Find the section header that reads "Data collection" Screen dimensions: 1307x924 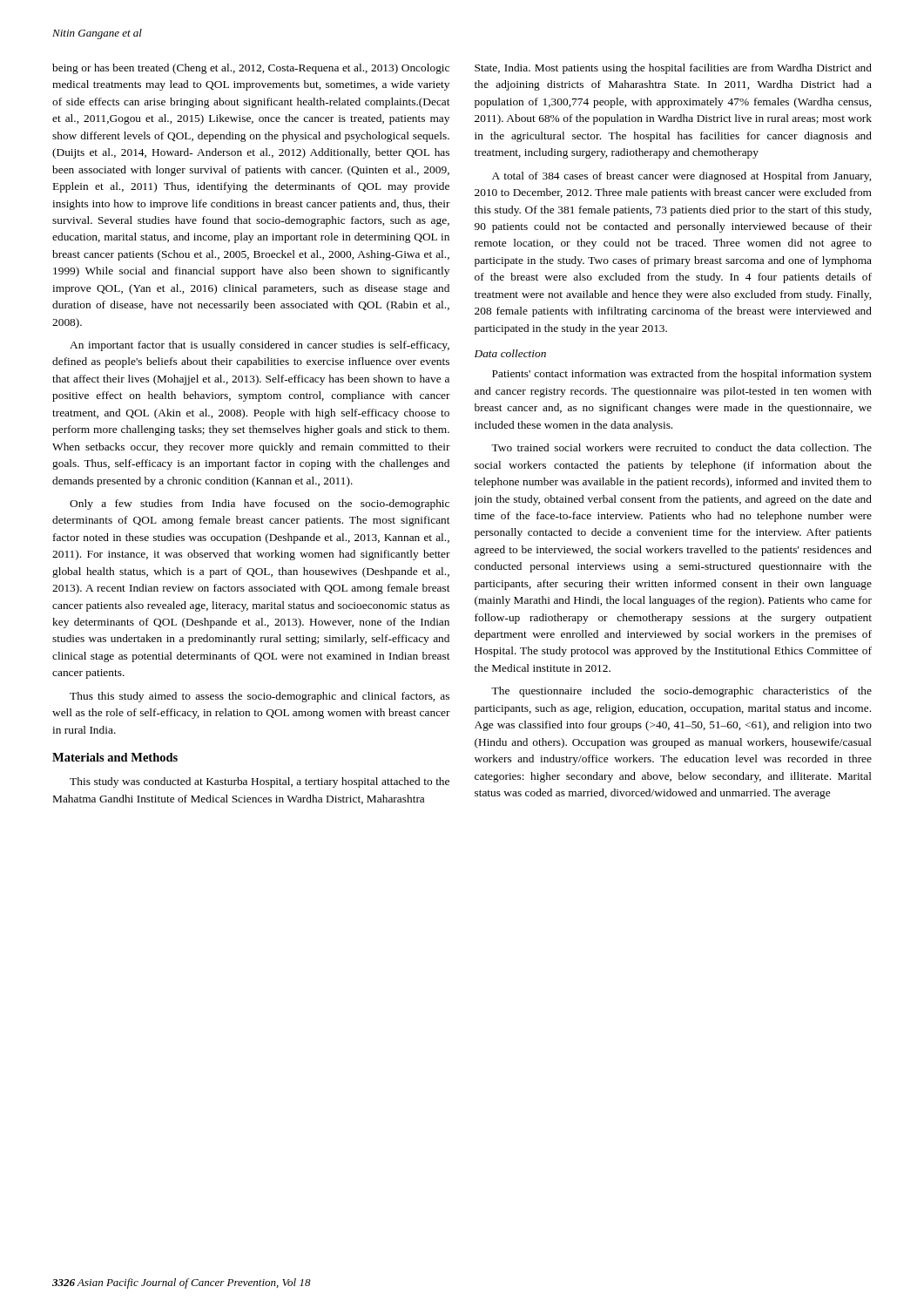510,353
